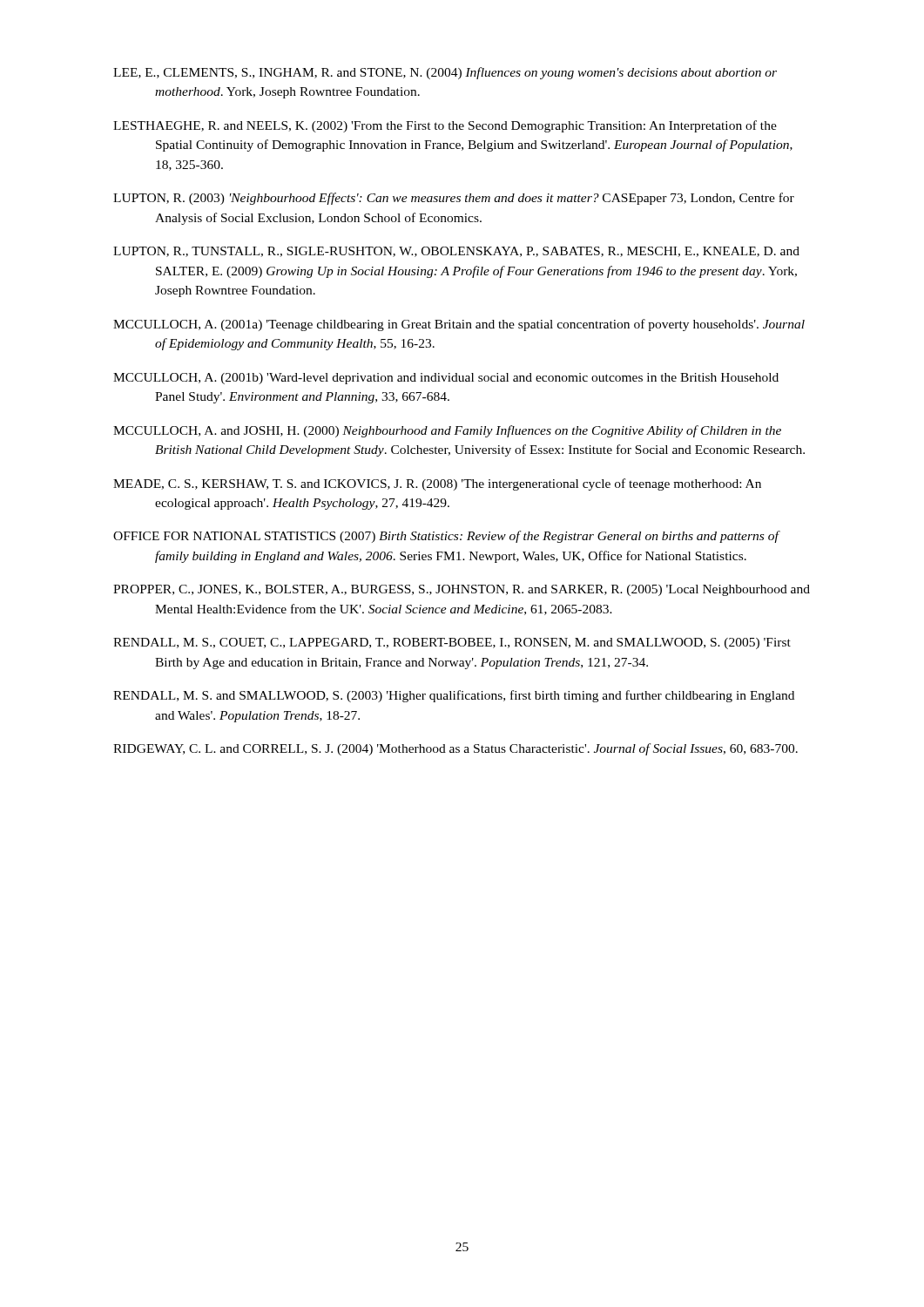Select the text starting "OFFICE FOR NATIONAL STATISTICS (2007)"

[462, 546]
